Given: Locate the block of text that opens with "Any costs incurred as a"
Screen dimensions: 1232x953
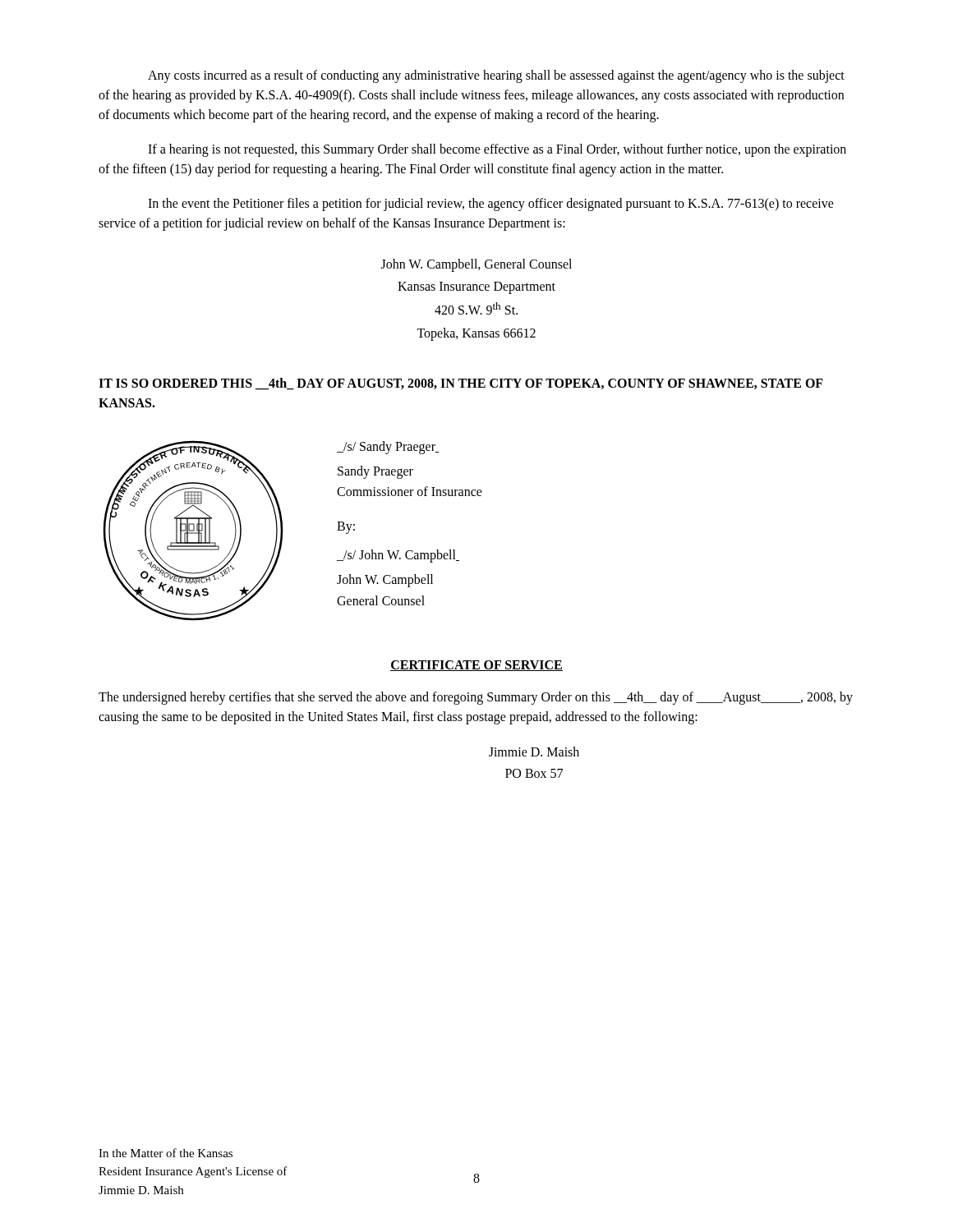Looking at the screenshot, I should (x=476, y=149).
